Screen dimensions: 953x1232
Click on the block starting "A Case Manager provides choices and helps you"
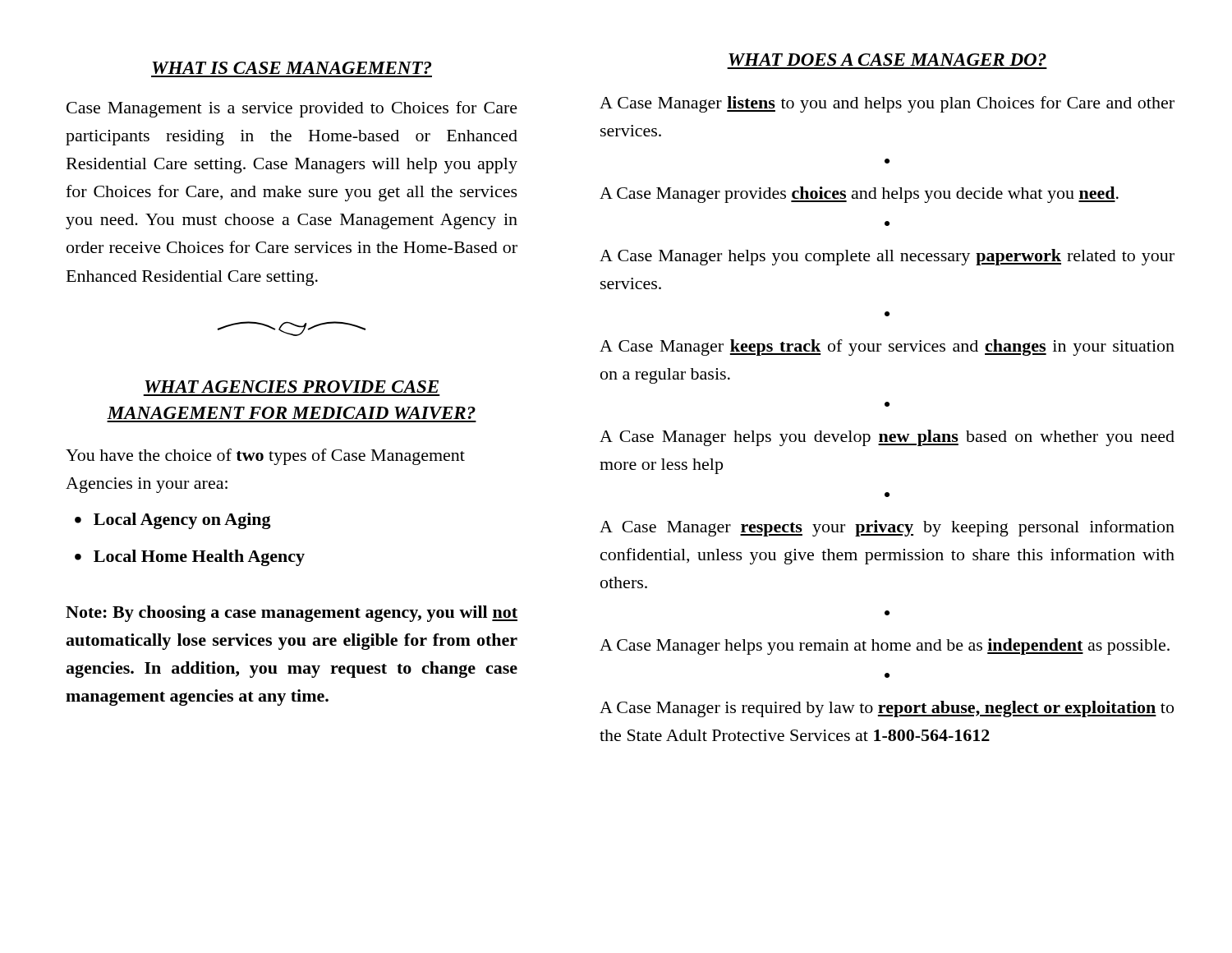point(860,193)
